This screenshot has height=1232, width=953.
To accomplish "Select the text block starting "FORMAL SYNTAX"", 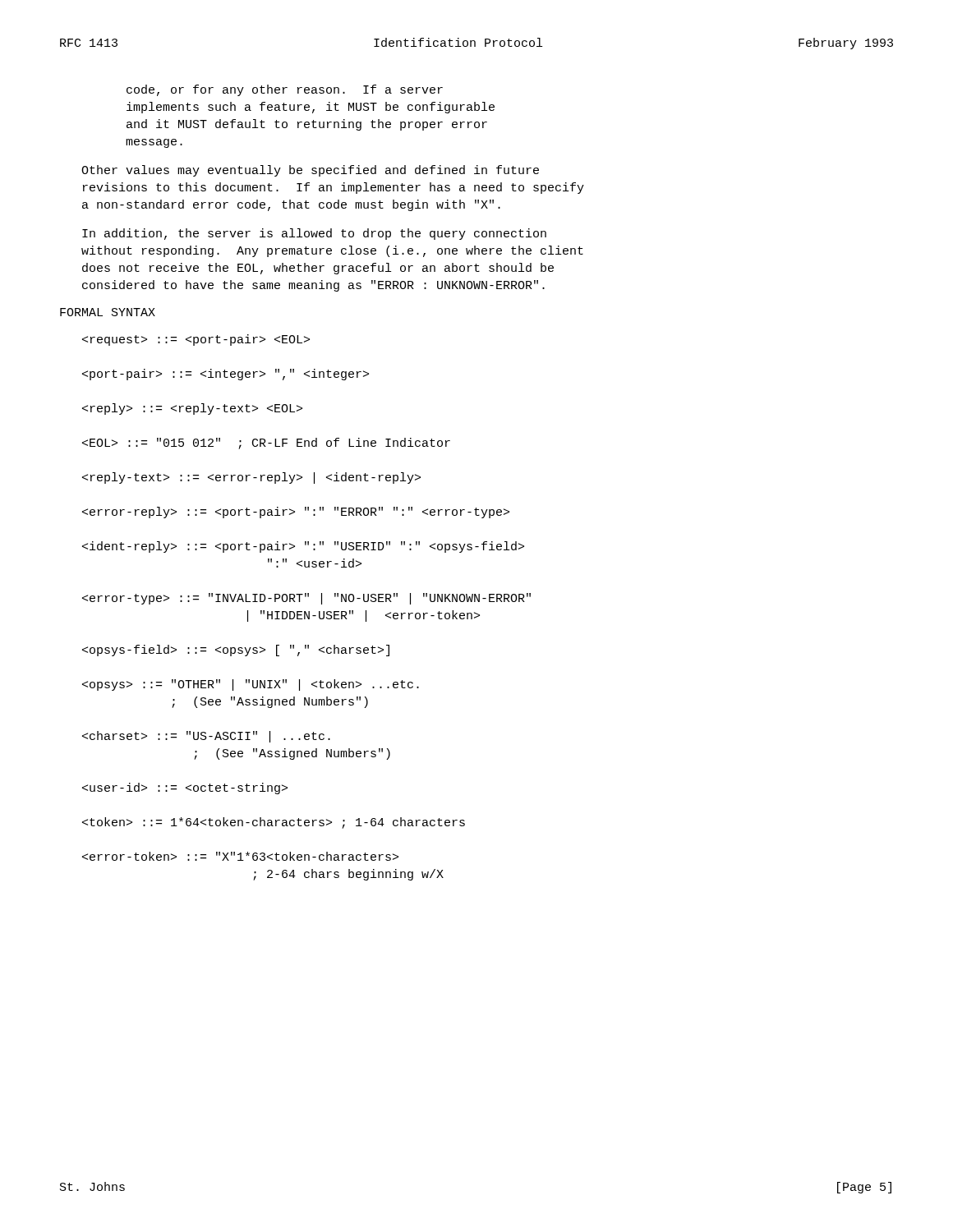I will point(107,313).
